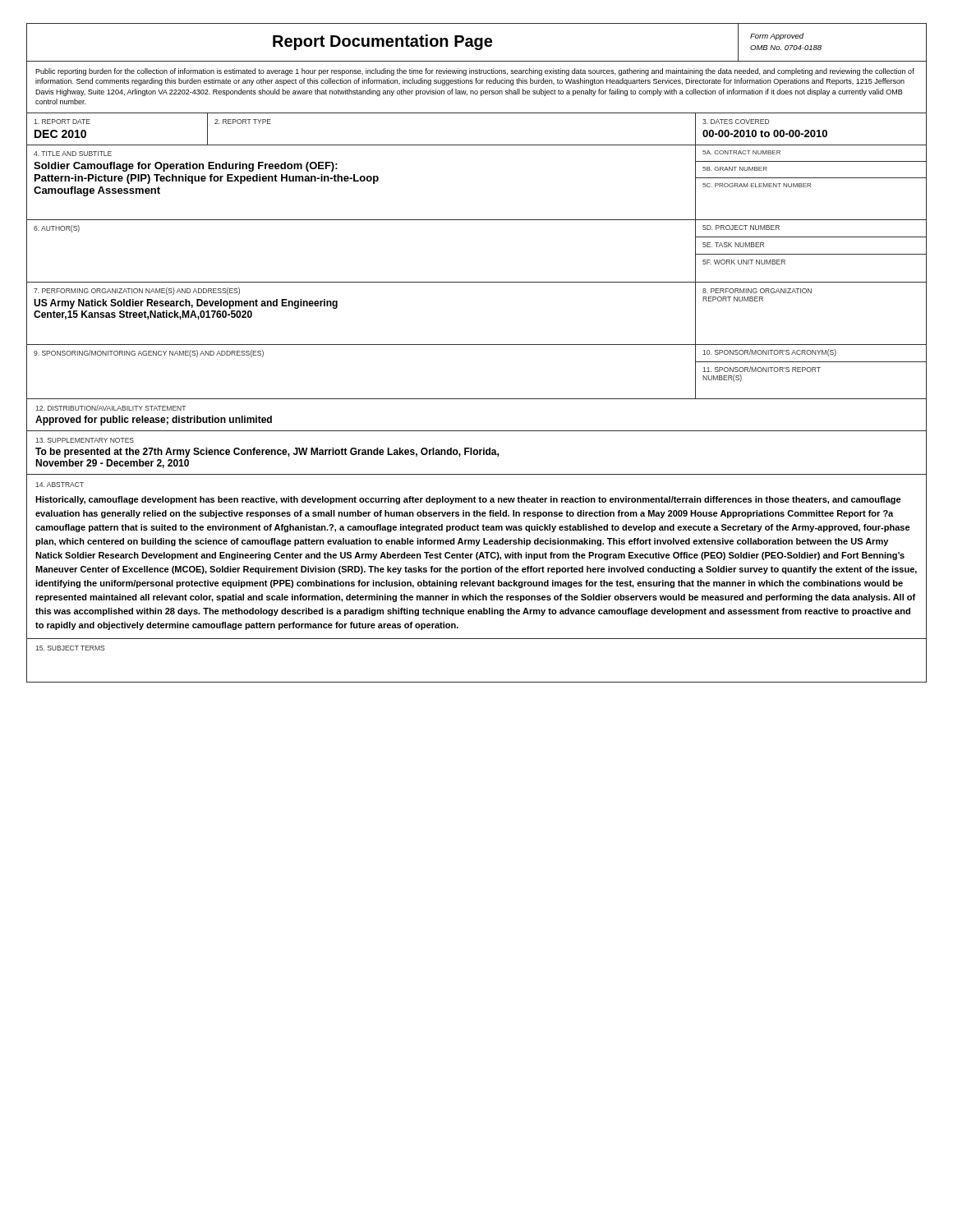Find the region starting "SUPPLEMENTARY NOTES To be presented at"
Screen dimensions: 1232x953
[x=476, y=452]
